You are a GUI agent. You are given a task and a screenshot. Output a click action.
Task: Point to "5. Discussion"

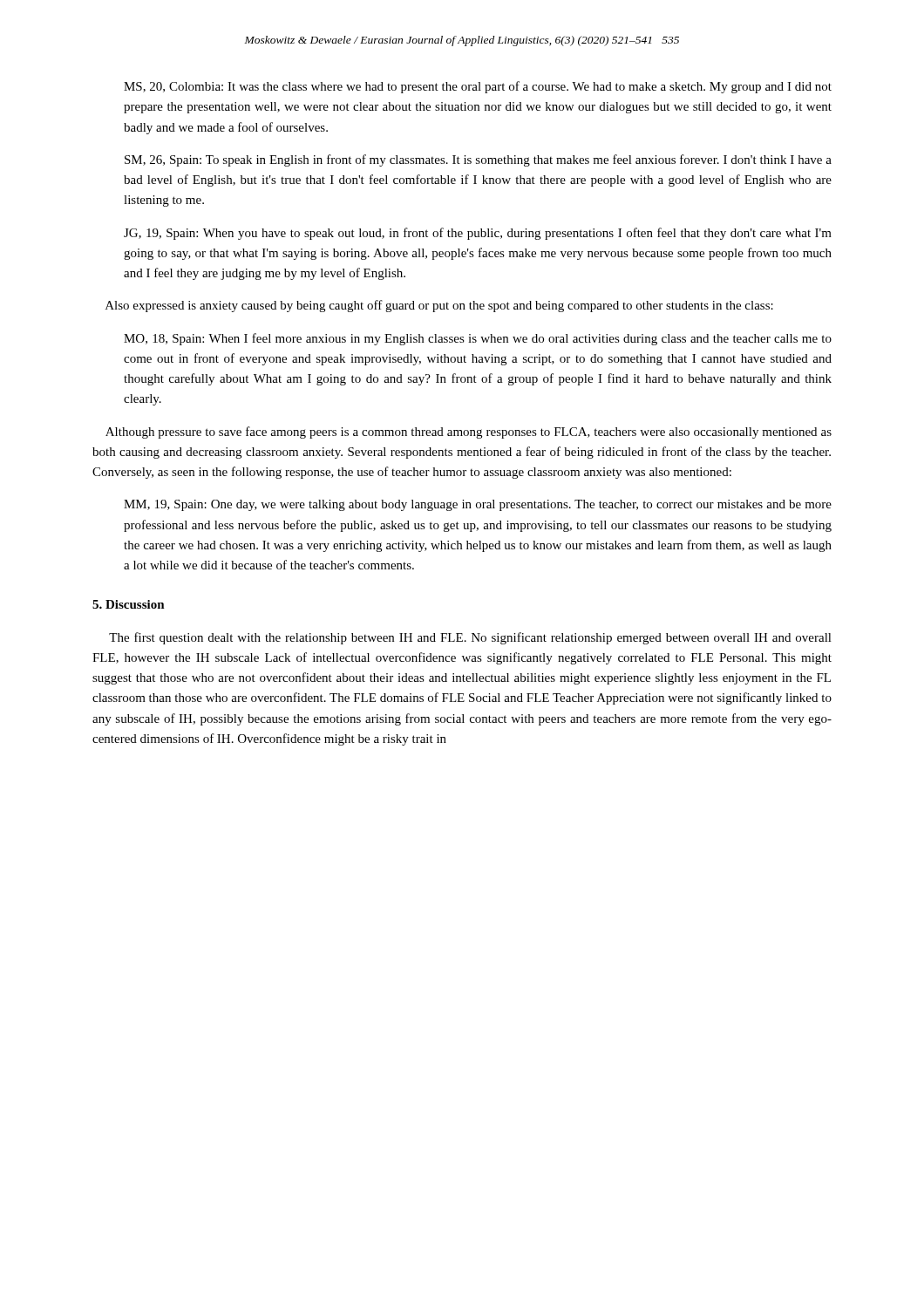pos(128,604)
